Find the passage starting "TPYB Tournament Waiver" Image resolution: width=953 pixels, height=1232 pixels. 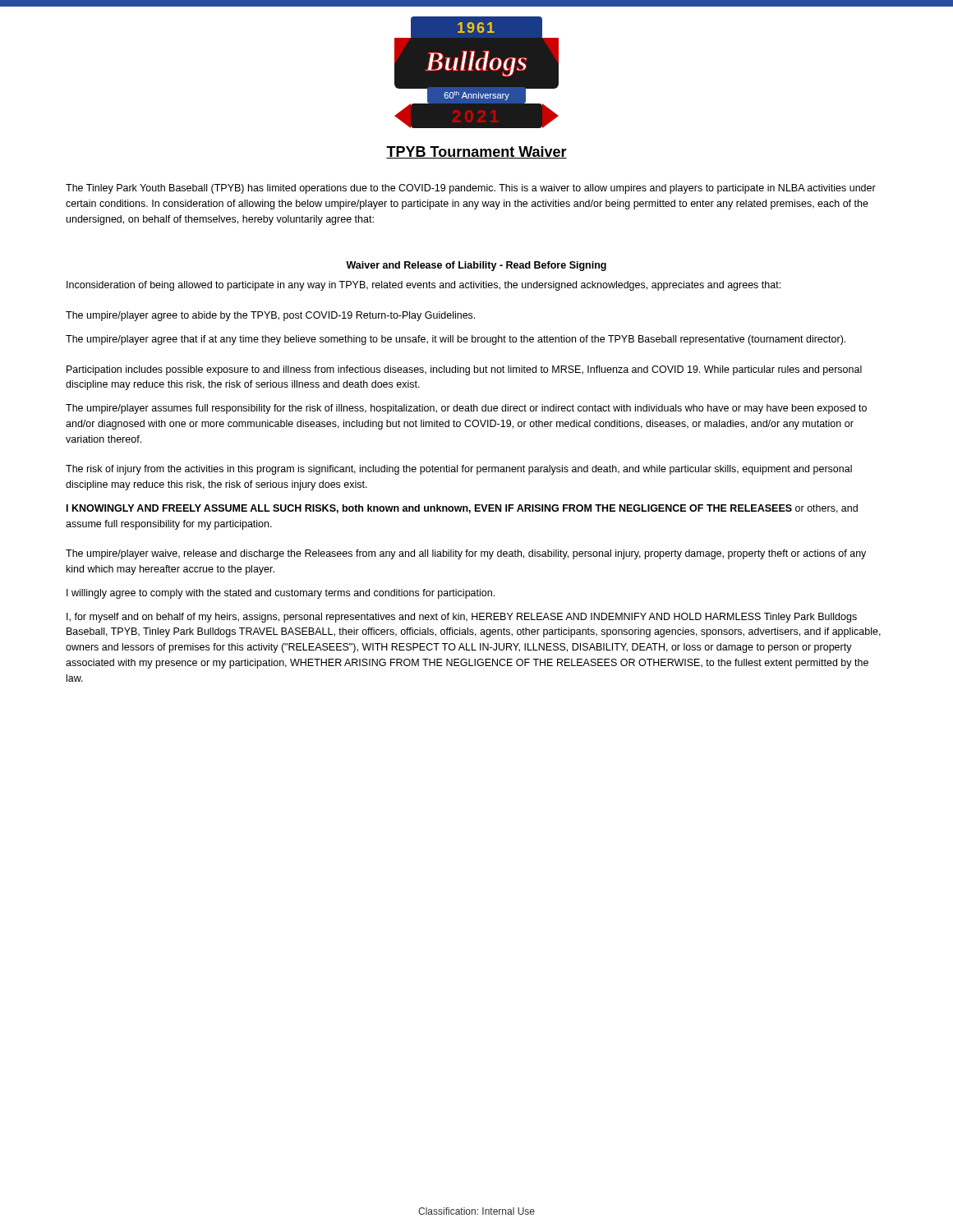point(476,152)
